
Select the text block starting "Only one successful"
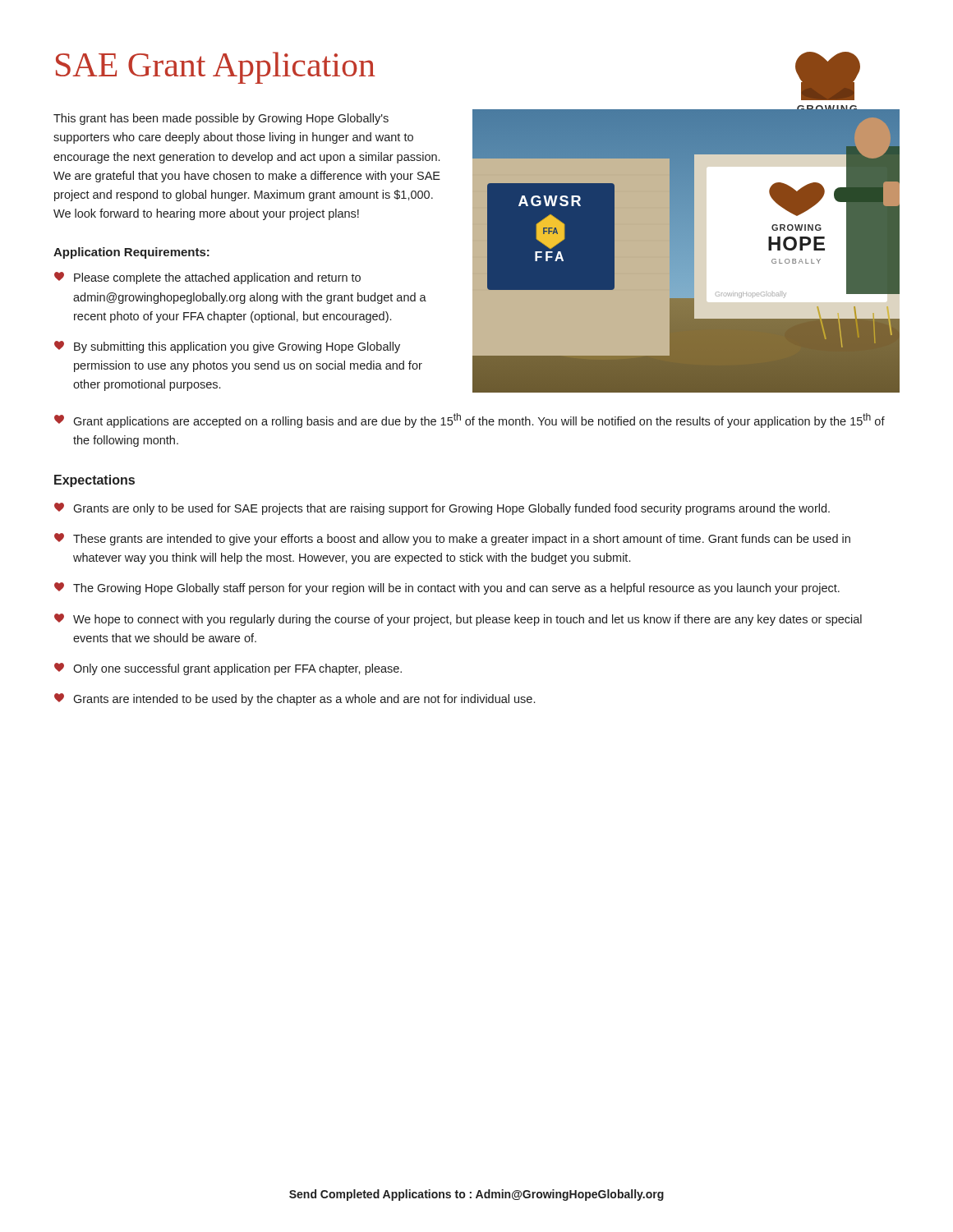pos(228,669)
